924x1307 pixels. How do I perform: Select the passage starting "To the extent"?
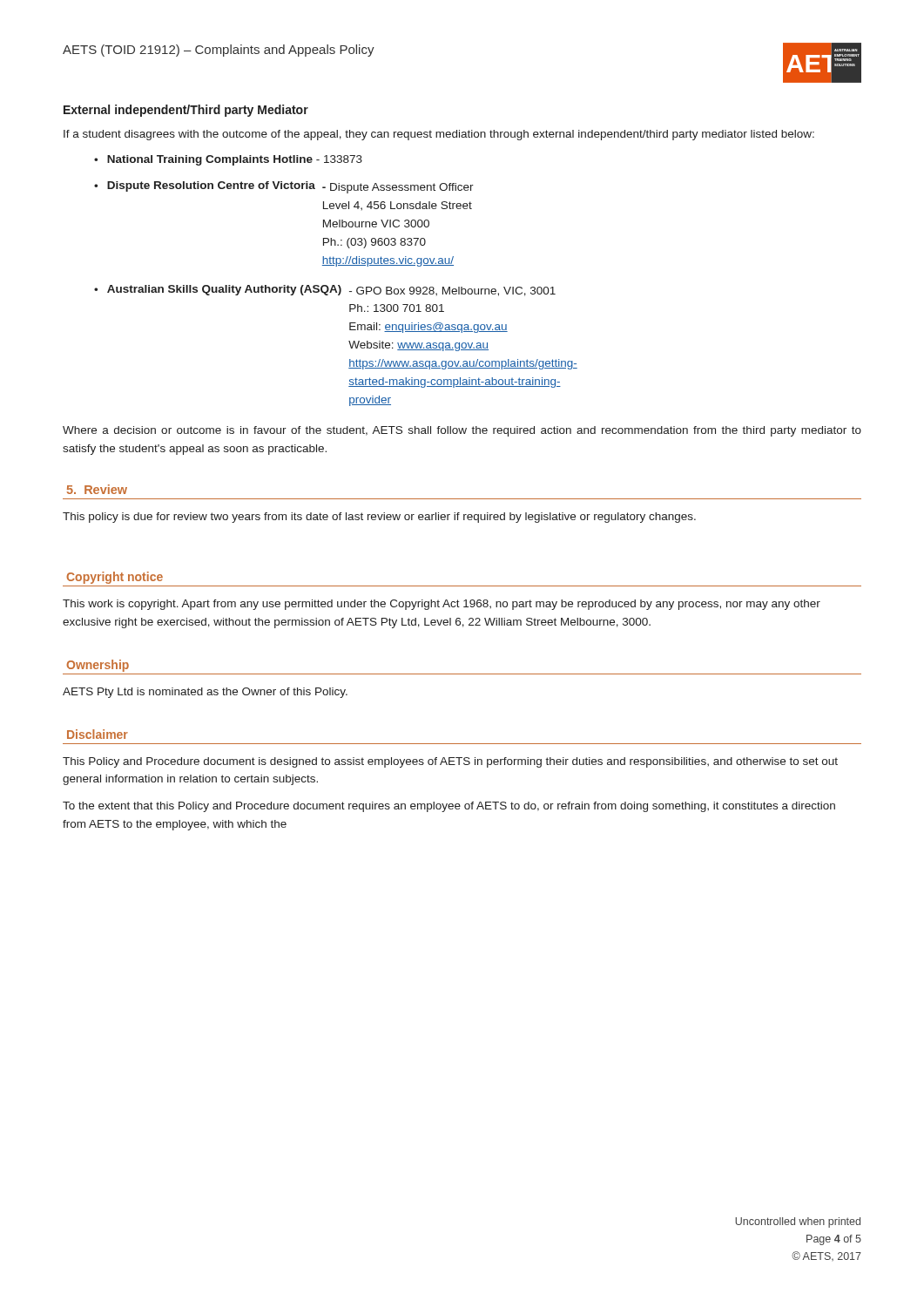click(462, 816)
